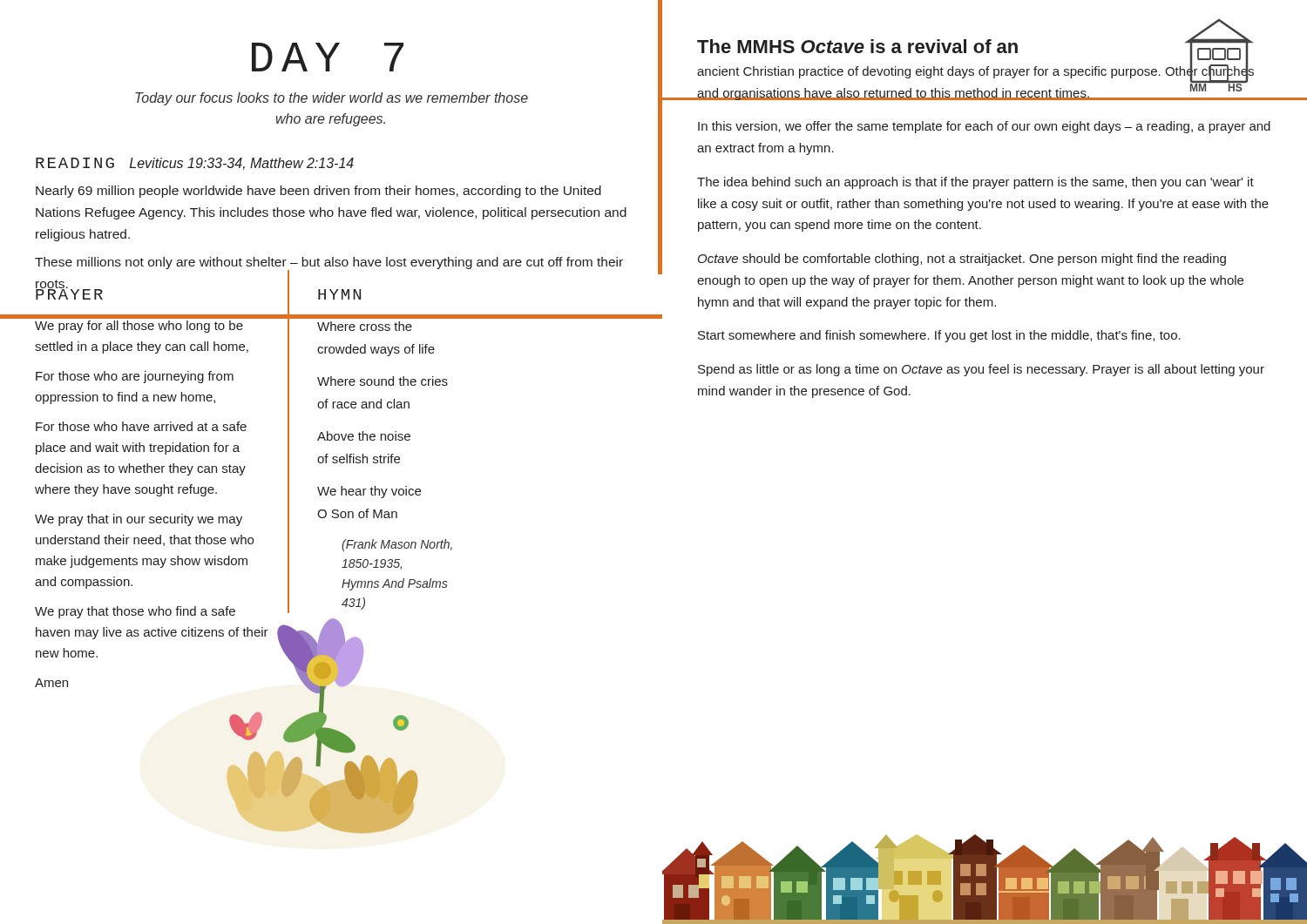The image size is (1307, 924).
Task: Find the block on this page that starts "Start somewhere and finish"
Action: click(x=939, y=335)
